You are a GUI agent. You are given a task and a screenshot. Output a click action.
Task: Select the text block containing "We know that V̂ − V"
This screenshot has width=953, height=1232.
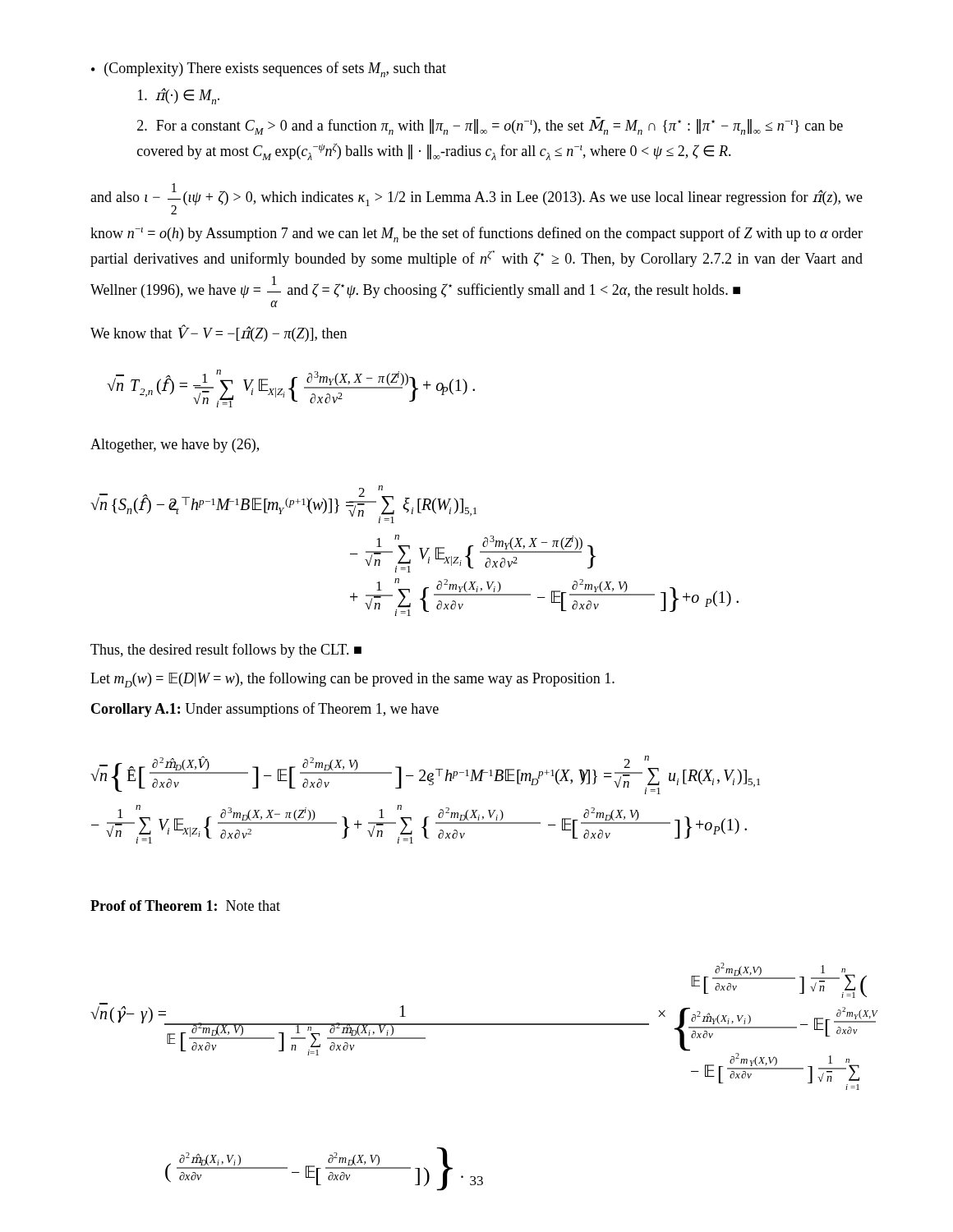[x=219, y=334]
